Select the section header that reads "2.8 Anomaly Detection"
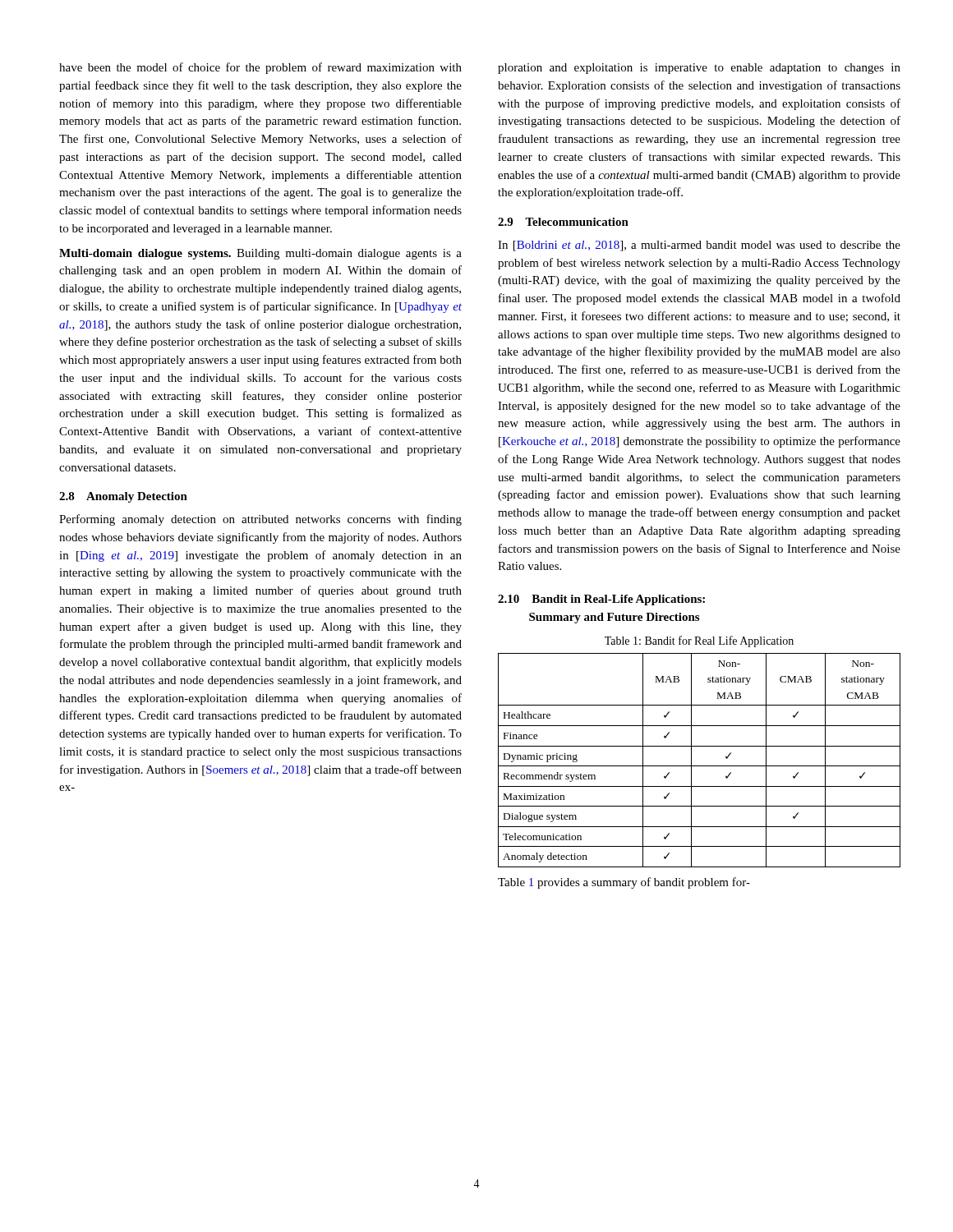Image resolution: width=953 pixels, height=1232 pixels. (x=123, y=496)
